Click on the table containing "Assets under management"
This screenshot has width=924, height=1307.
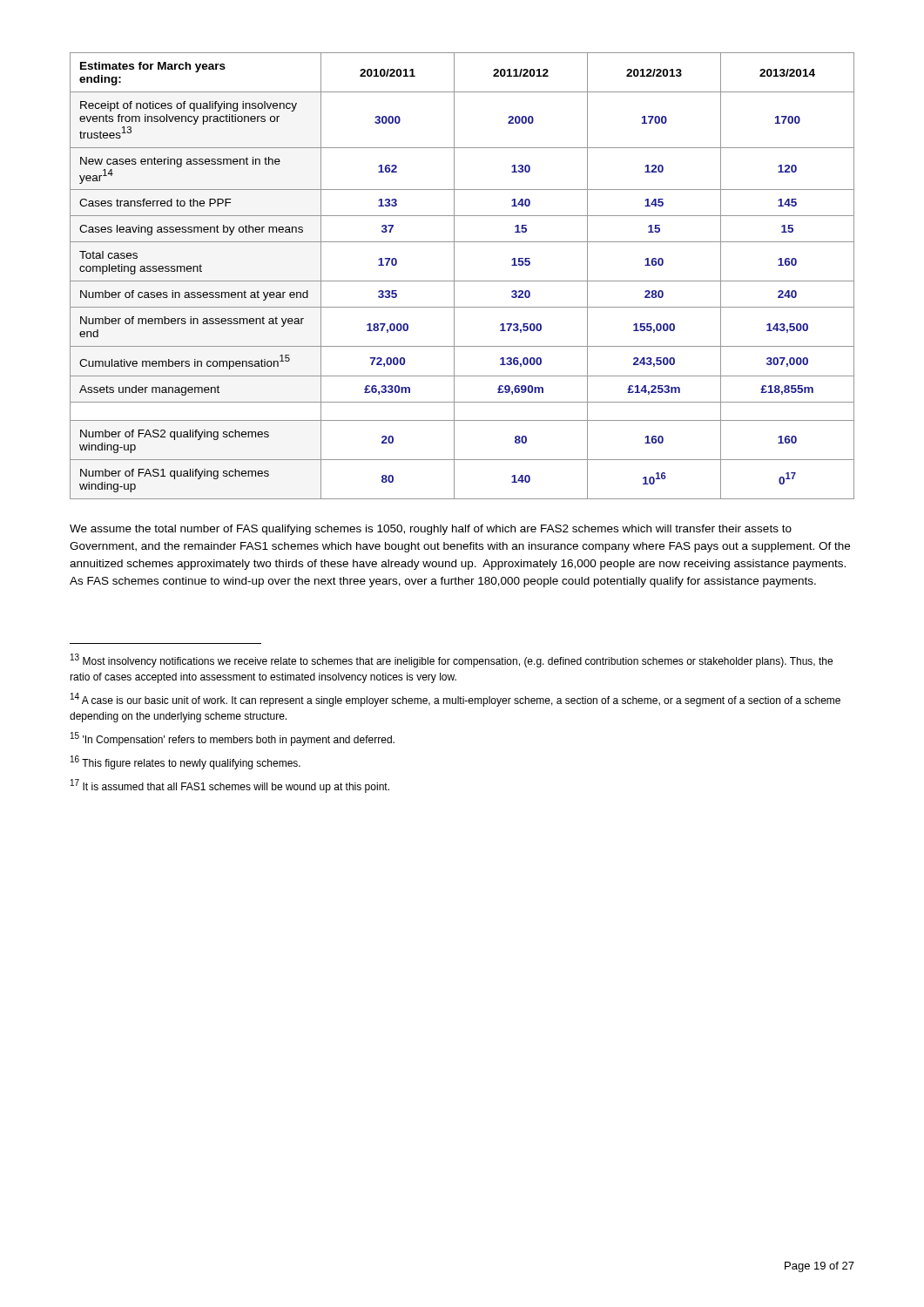(x=462, y=276)
